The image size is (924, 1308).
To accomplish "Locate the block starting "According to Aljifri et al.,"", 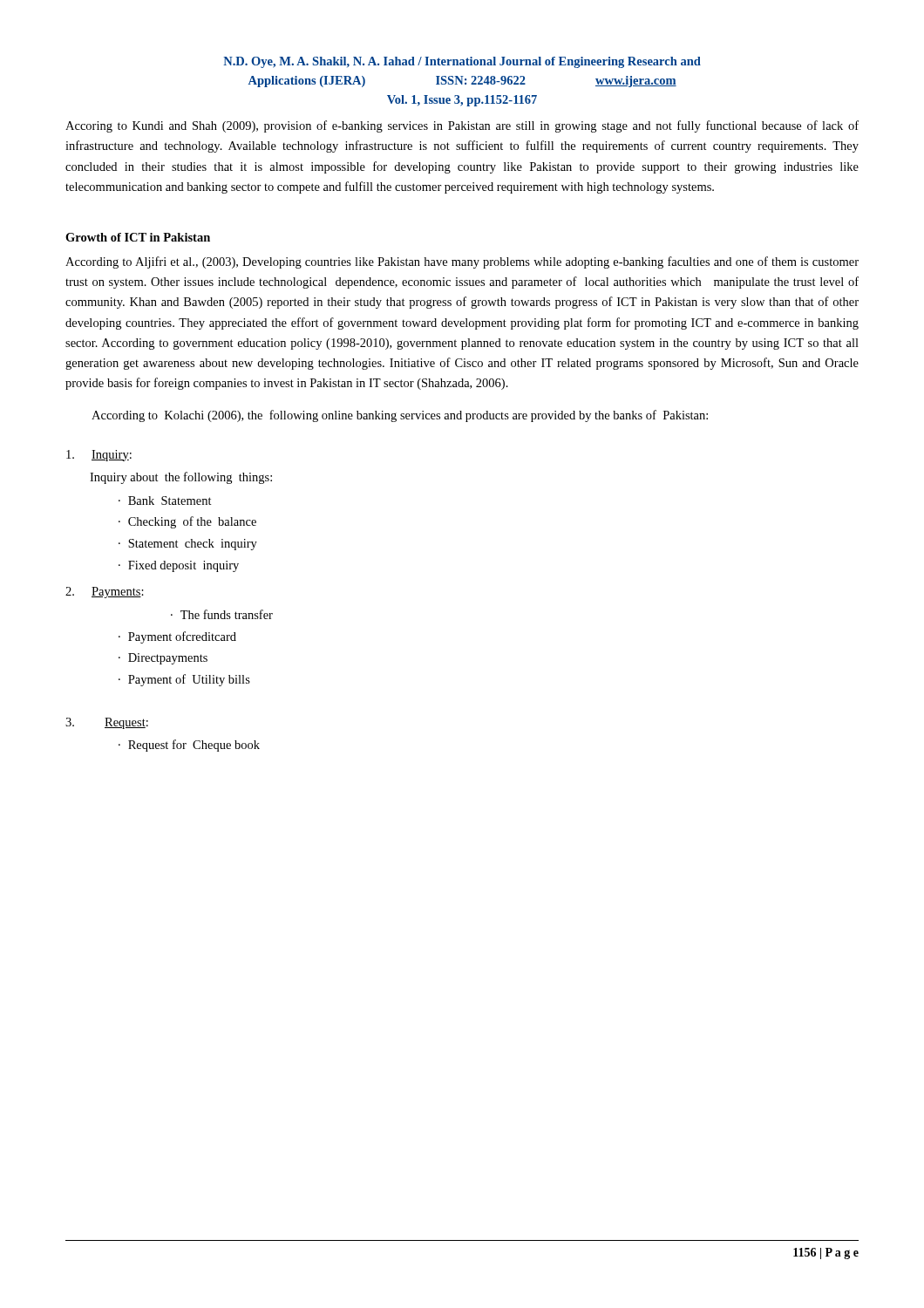I will point(462,322).
